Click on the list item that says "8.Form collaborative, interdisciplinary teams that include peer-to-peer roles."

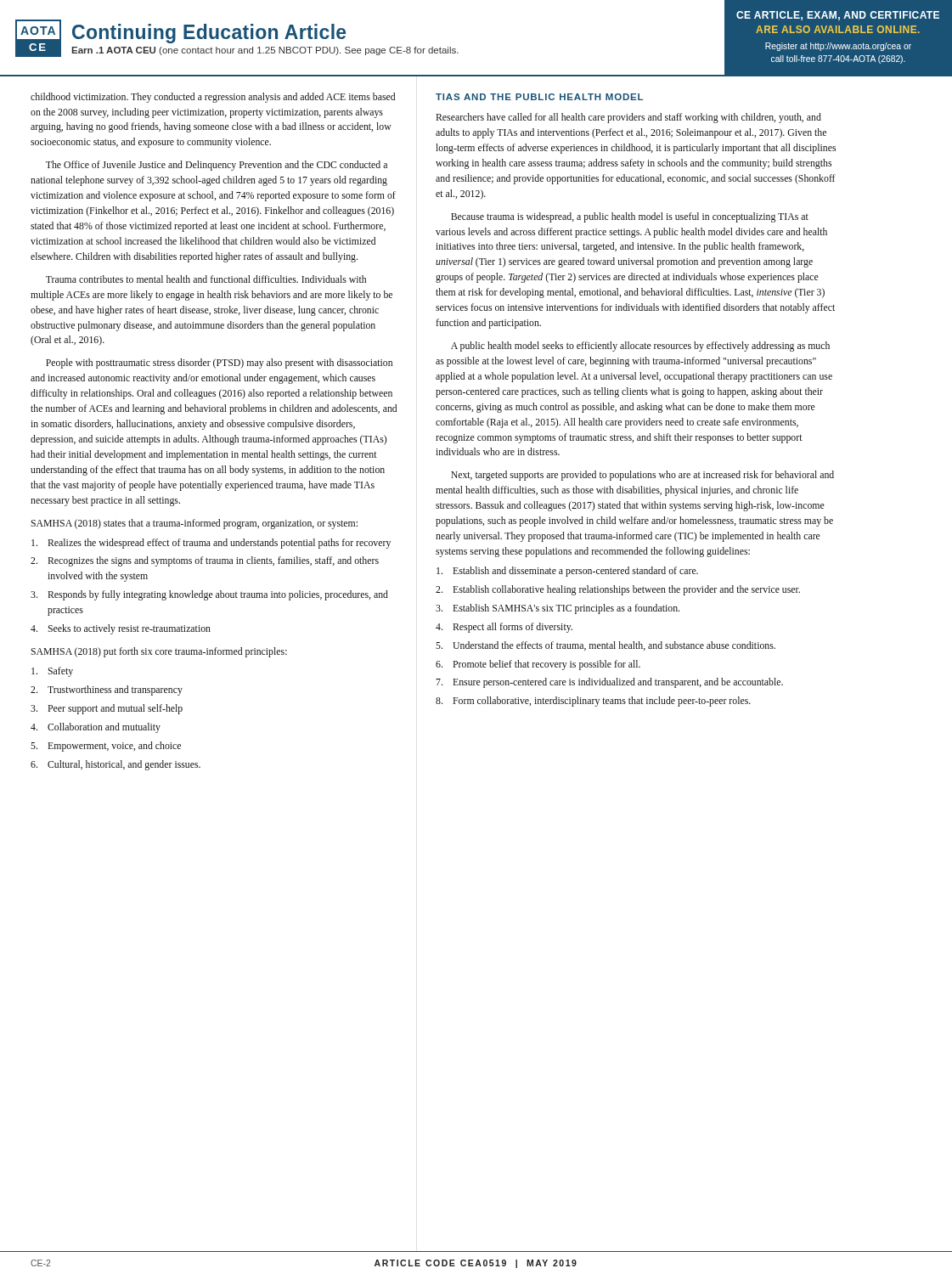[x=593, y=702]
